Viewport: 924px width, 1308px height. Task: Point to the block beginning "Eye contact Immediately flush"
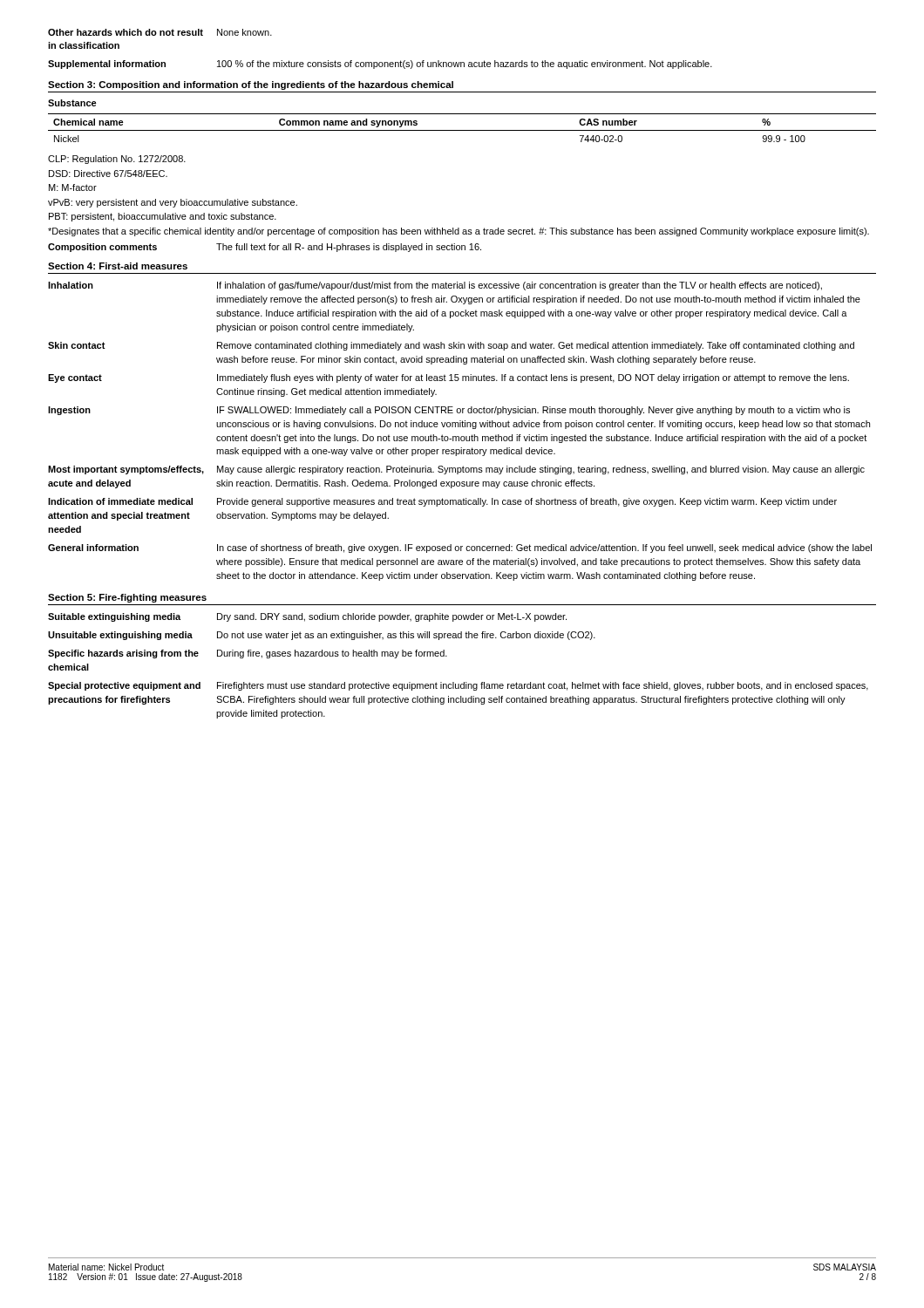click(462, 385)
